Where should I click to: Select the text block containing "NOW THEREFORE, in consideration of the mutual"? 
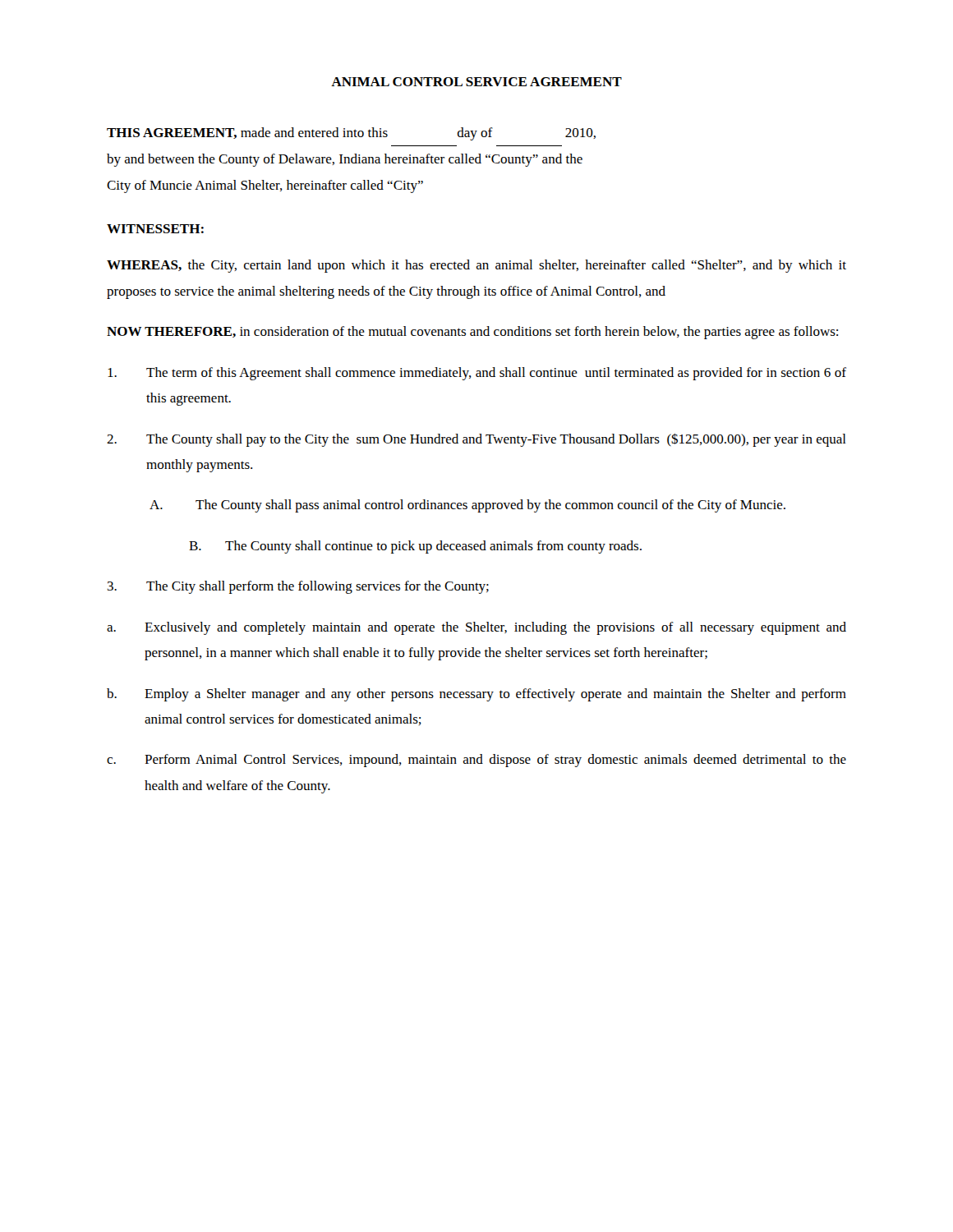tap(473, 332)
